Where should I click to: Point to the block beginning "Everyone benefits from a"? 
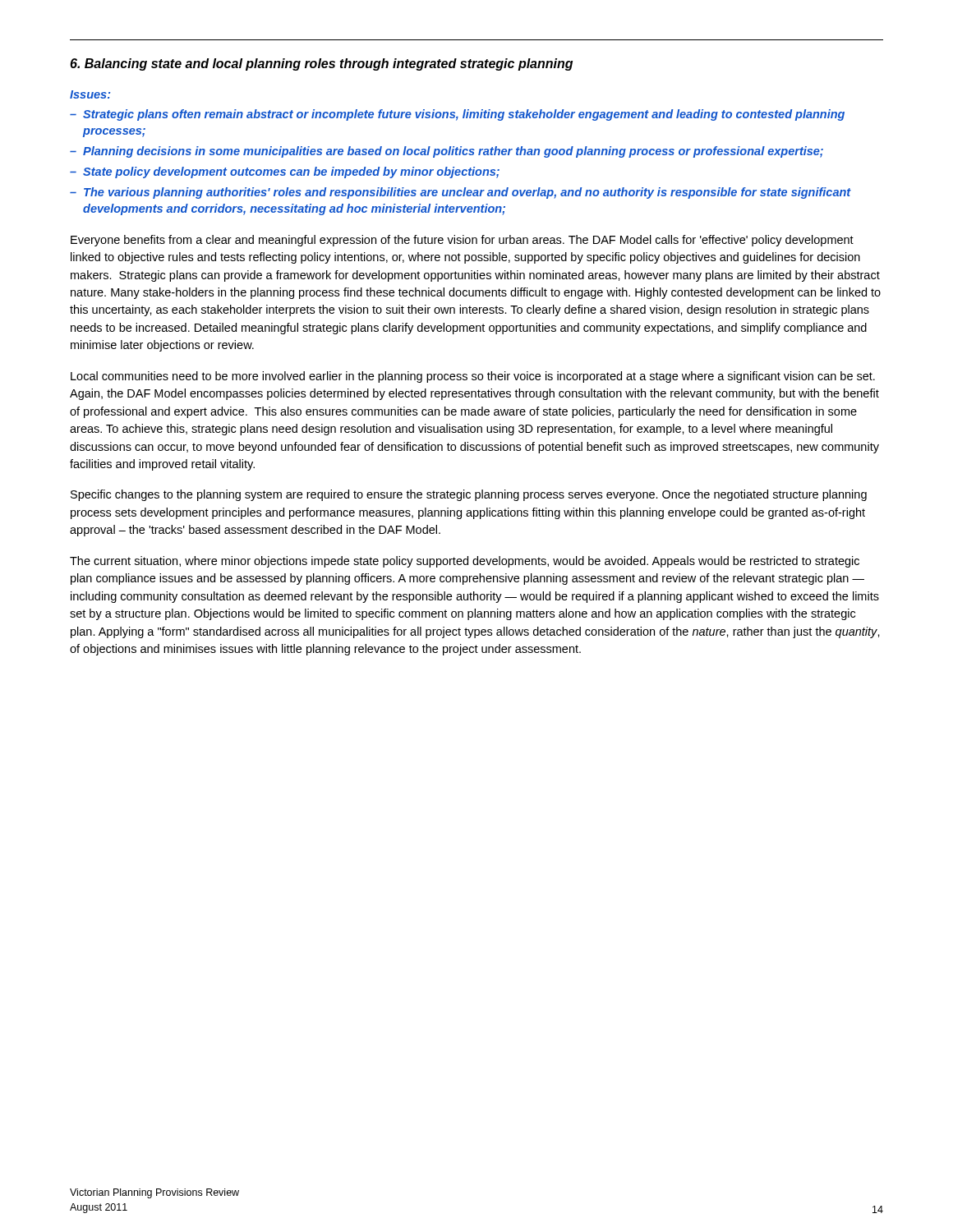[476, 293]
